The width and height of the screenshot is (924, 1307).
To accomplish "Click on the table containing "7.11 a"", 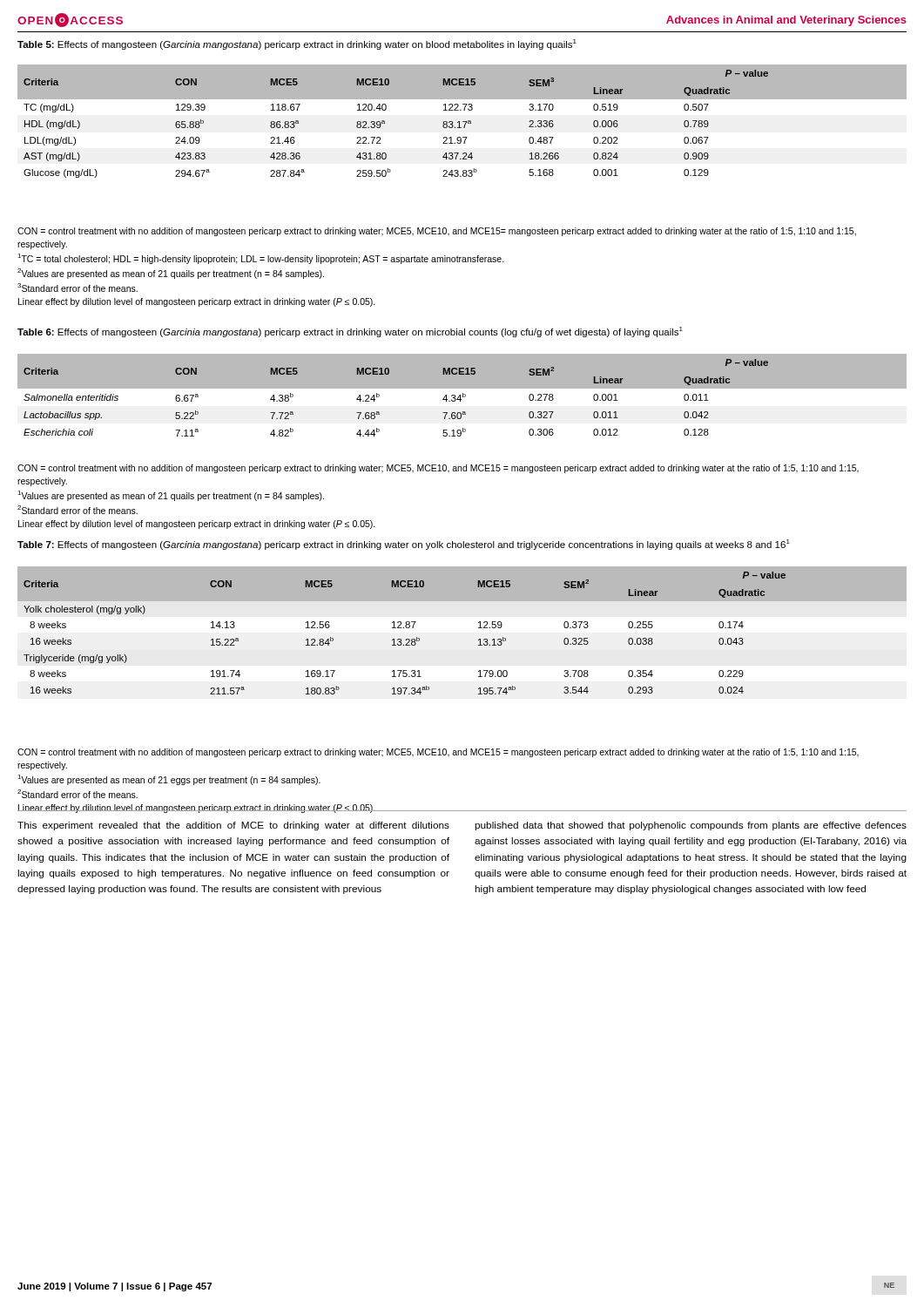I will 462,397.
